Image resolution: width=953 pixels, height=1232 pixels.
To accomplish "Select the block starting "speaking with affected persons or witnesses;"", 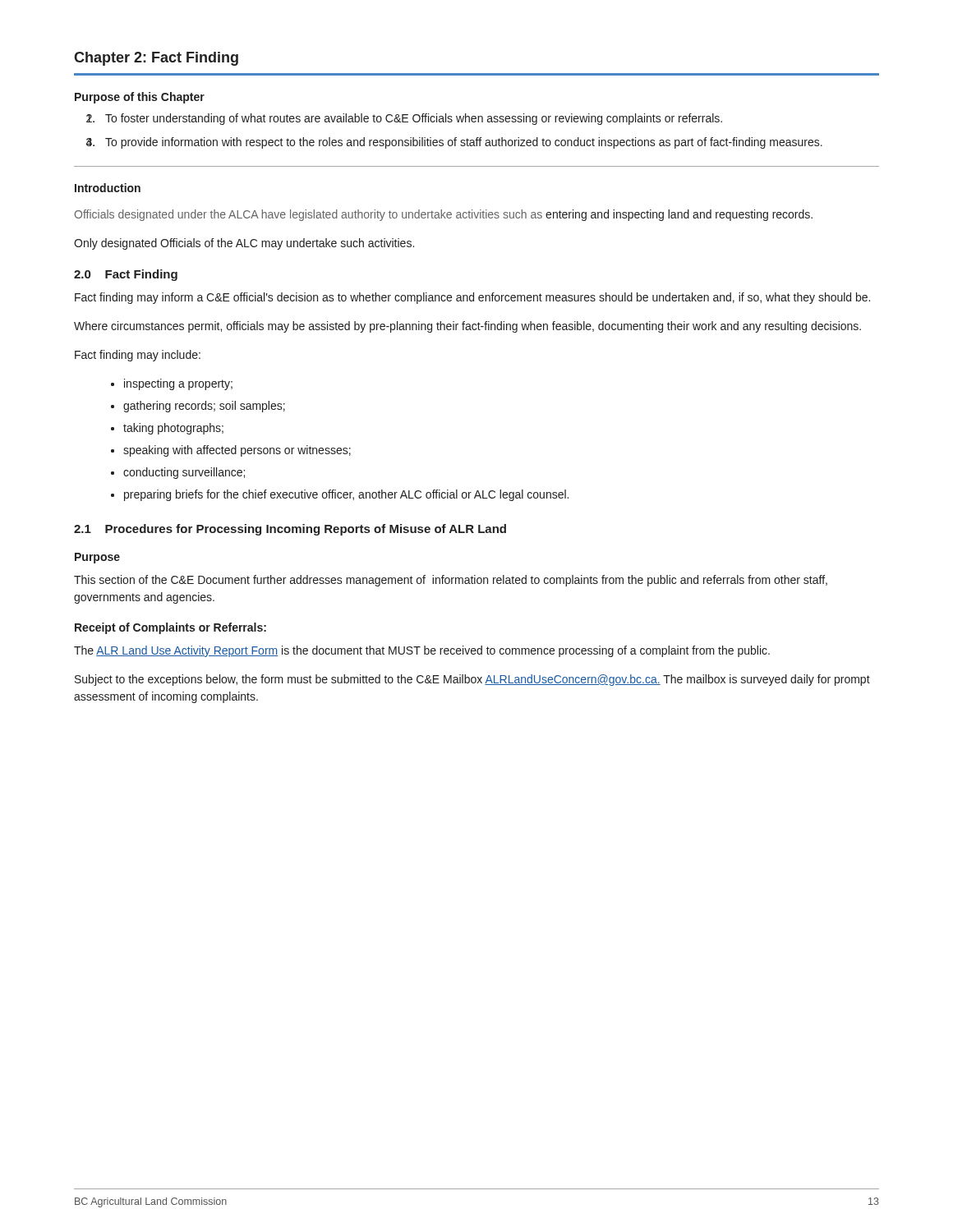I will [237, 451].
